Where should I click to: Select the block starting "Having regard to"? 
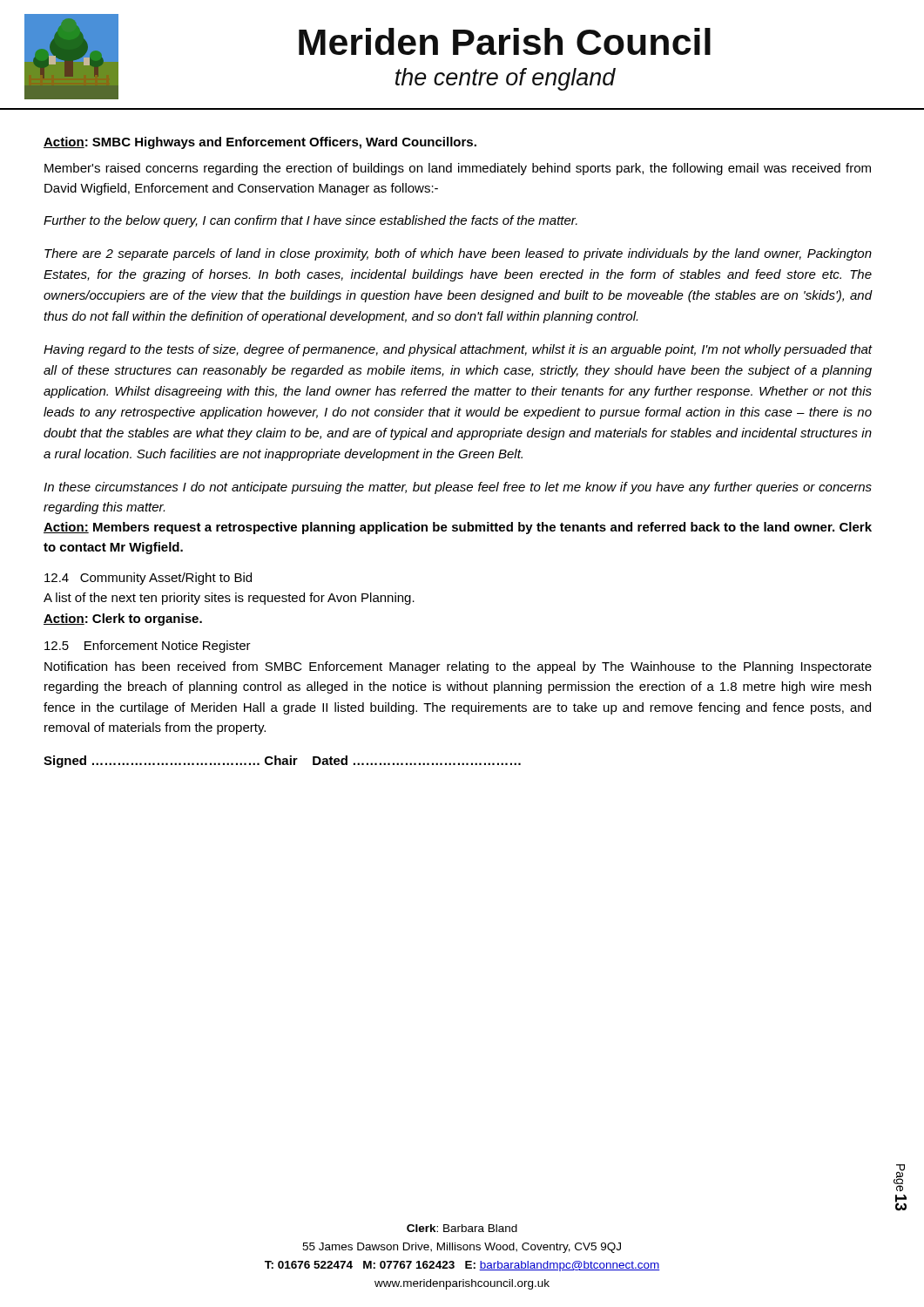(x=458, y=401)
